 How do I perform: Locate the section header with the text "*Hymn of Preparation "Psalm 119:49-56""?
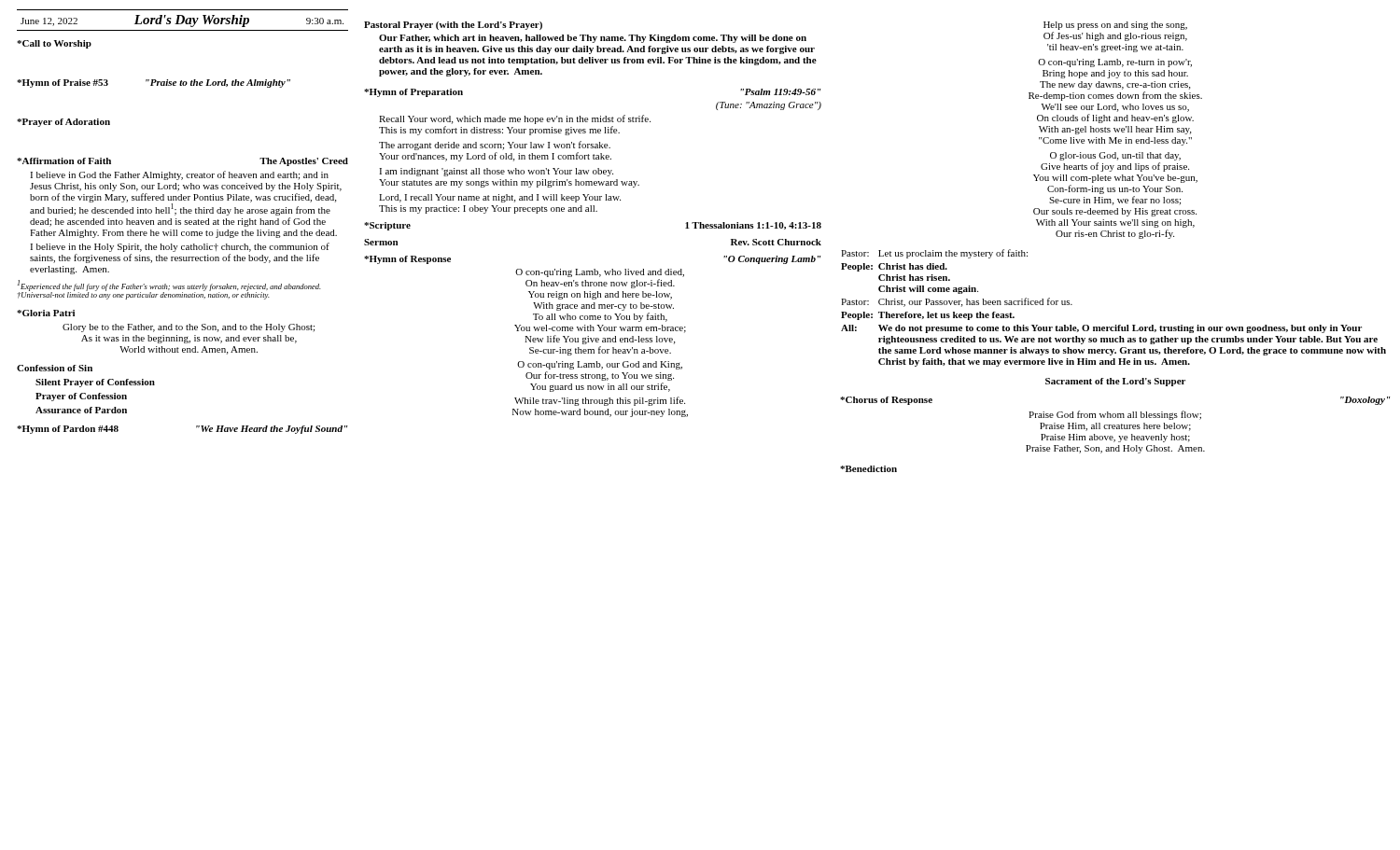click(404, 93)
